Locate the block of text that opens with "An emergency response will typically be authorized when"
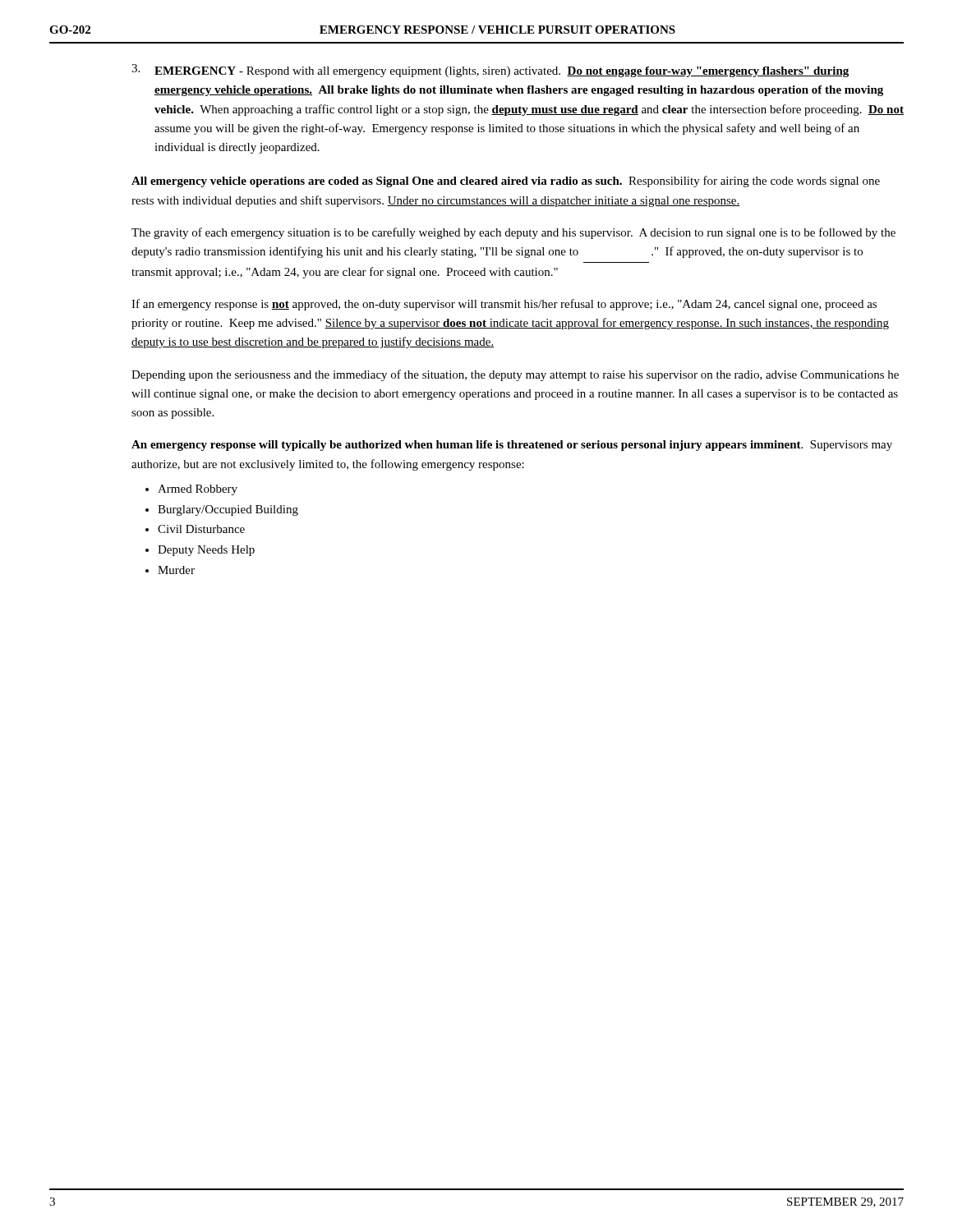 pos(512,446)
